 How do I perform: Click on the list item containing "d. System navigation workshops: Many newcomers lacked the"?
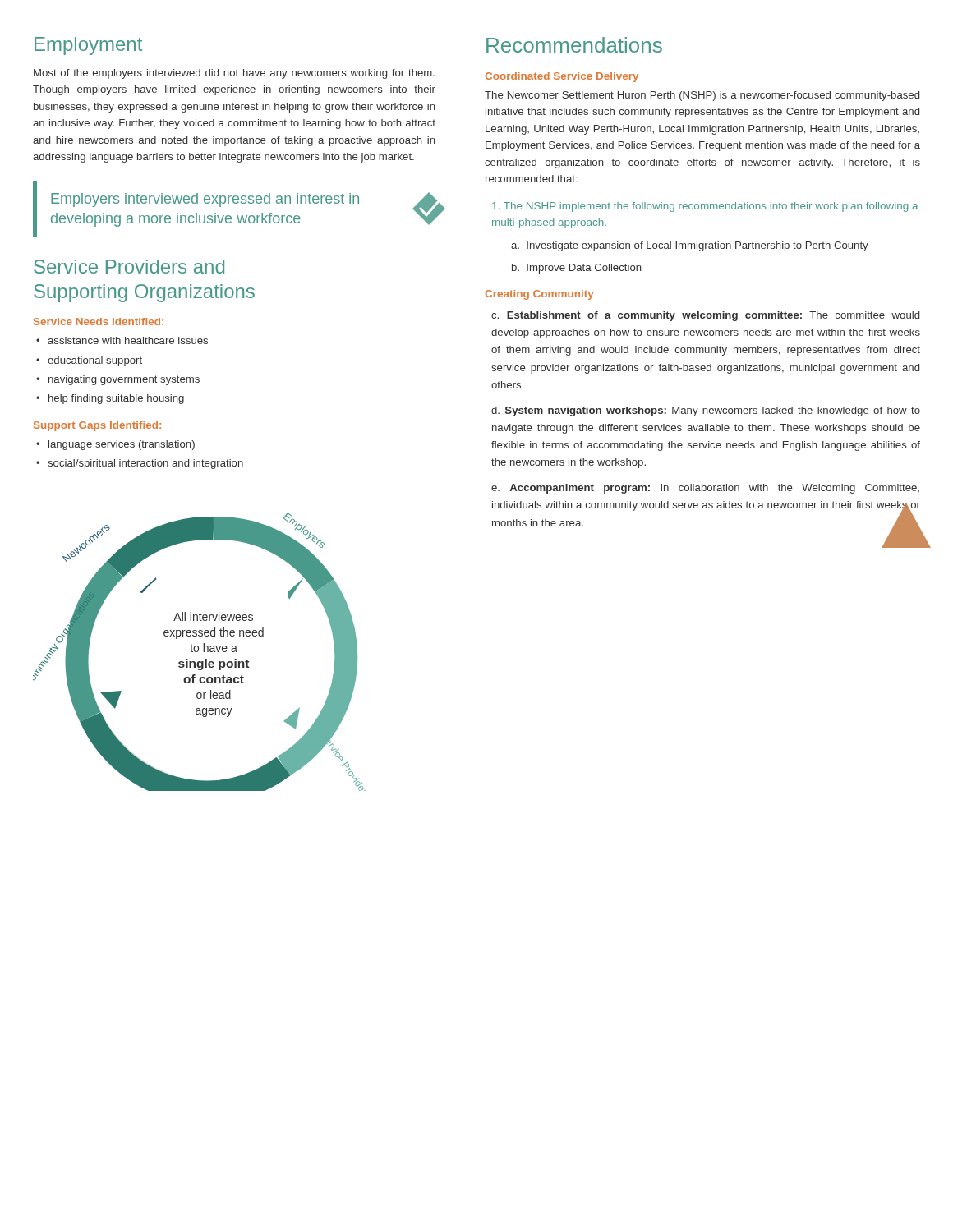[x=706, y=436]
